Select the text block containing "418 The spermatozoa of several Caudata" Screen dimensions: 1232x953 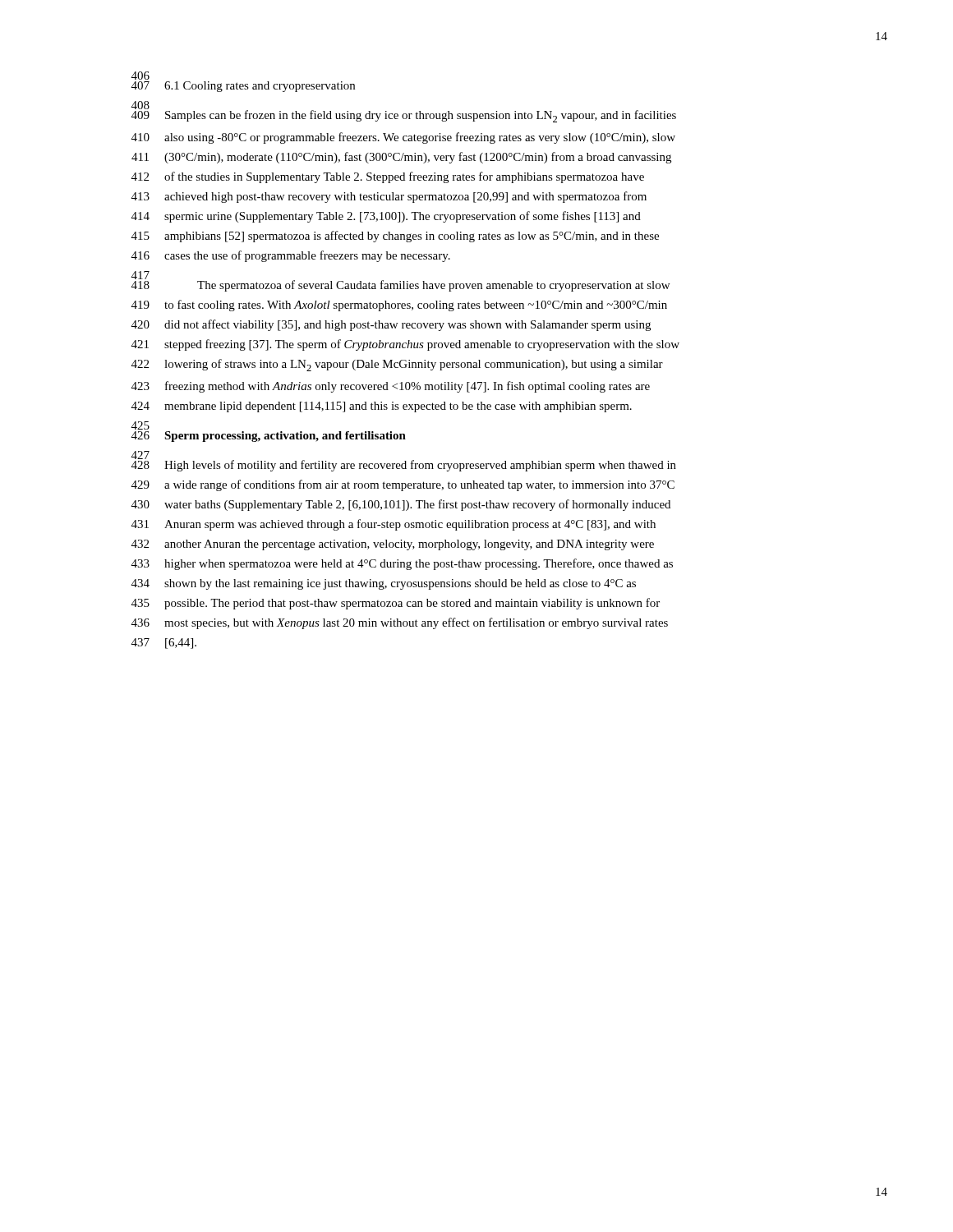coord(489,345)
